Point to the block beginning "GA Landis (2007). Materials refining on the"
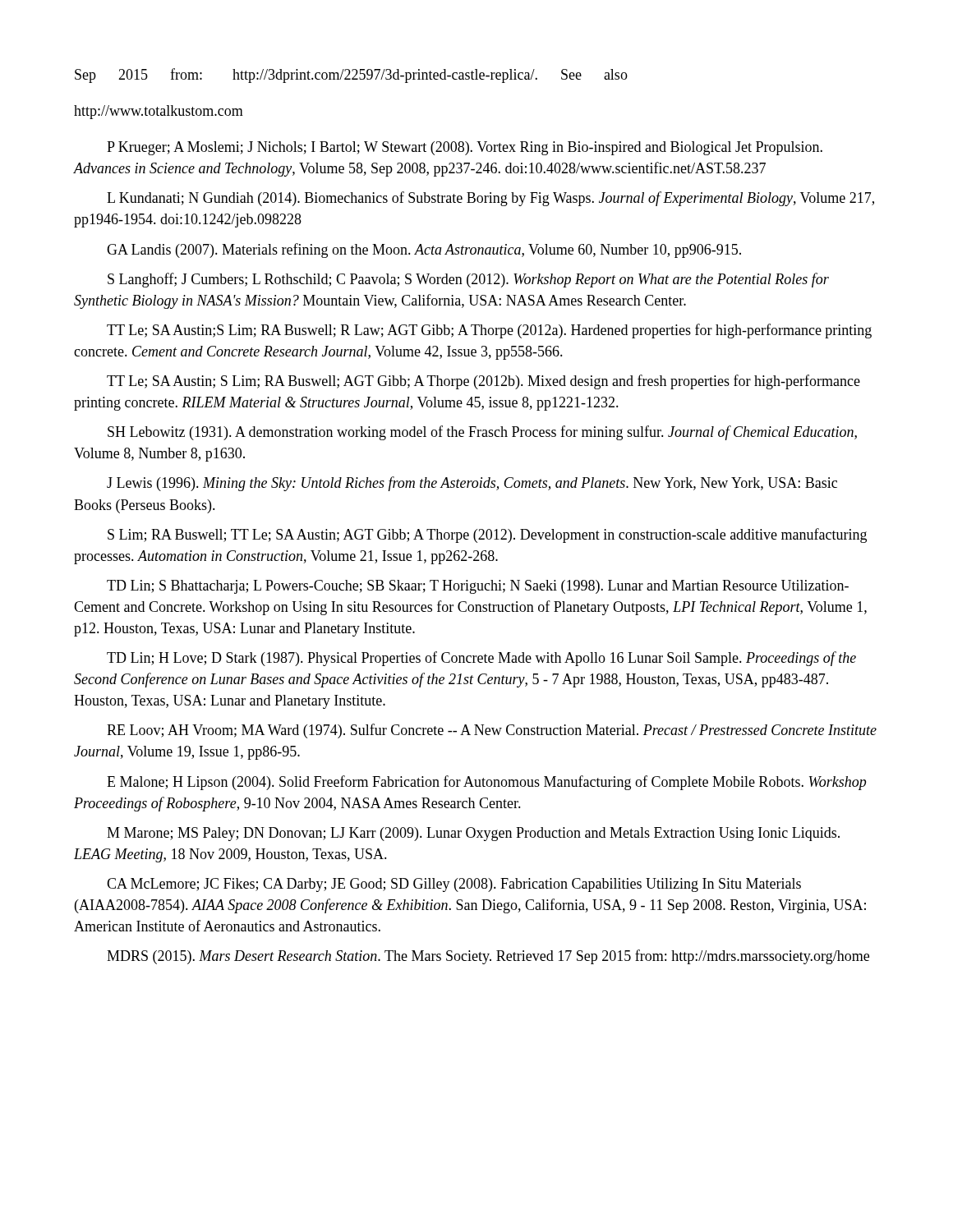This screenshot has height=1232, width=953. click(424, 249)
